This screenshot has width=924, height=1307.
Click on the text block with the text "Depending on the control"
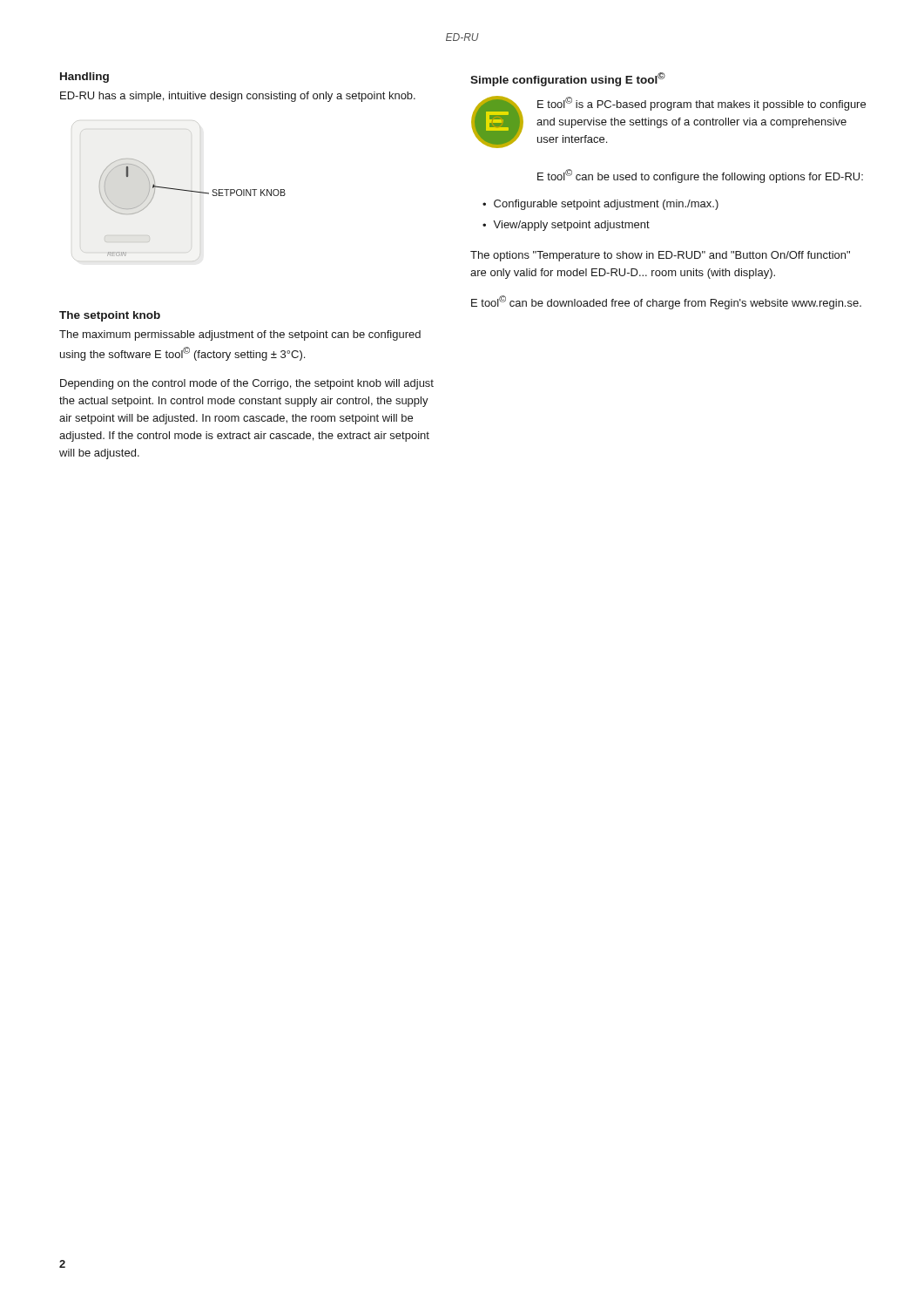click(x=246, y=418)
